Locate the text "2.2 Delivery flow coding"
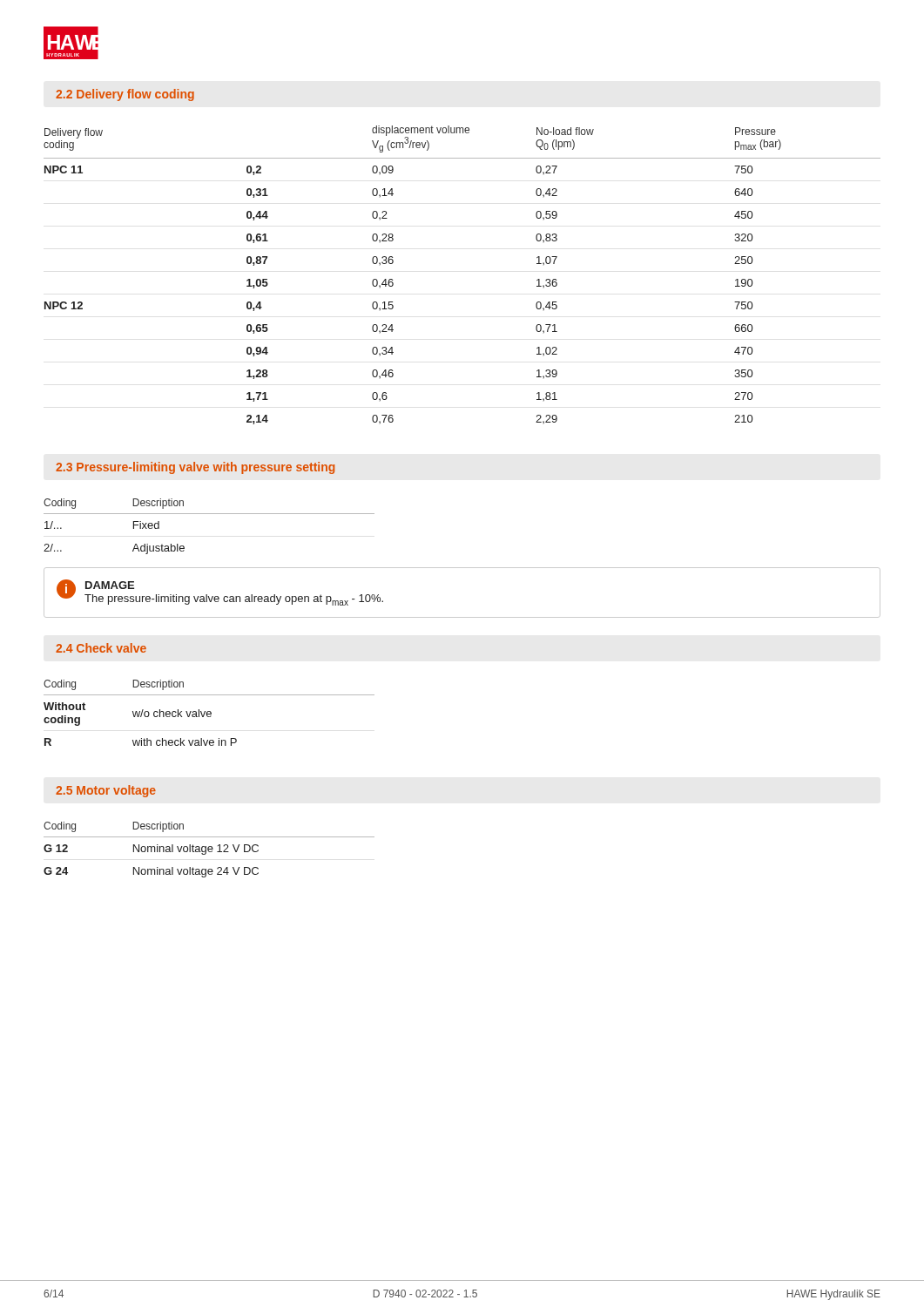The image size is (924, 1307). point(125,94)
